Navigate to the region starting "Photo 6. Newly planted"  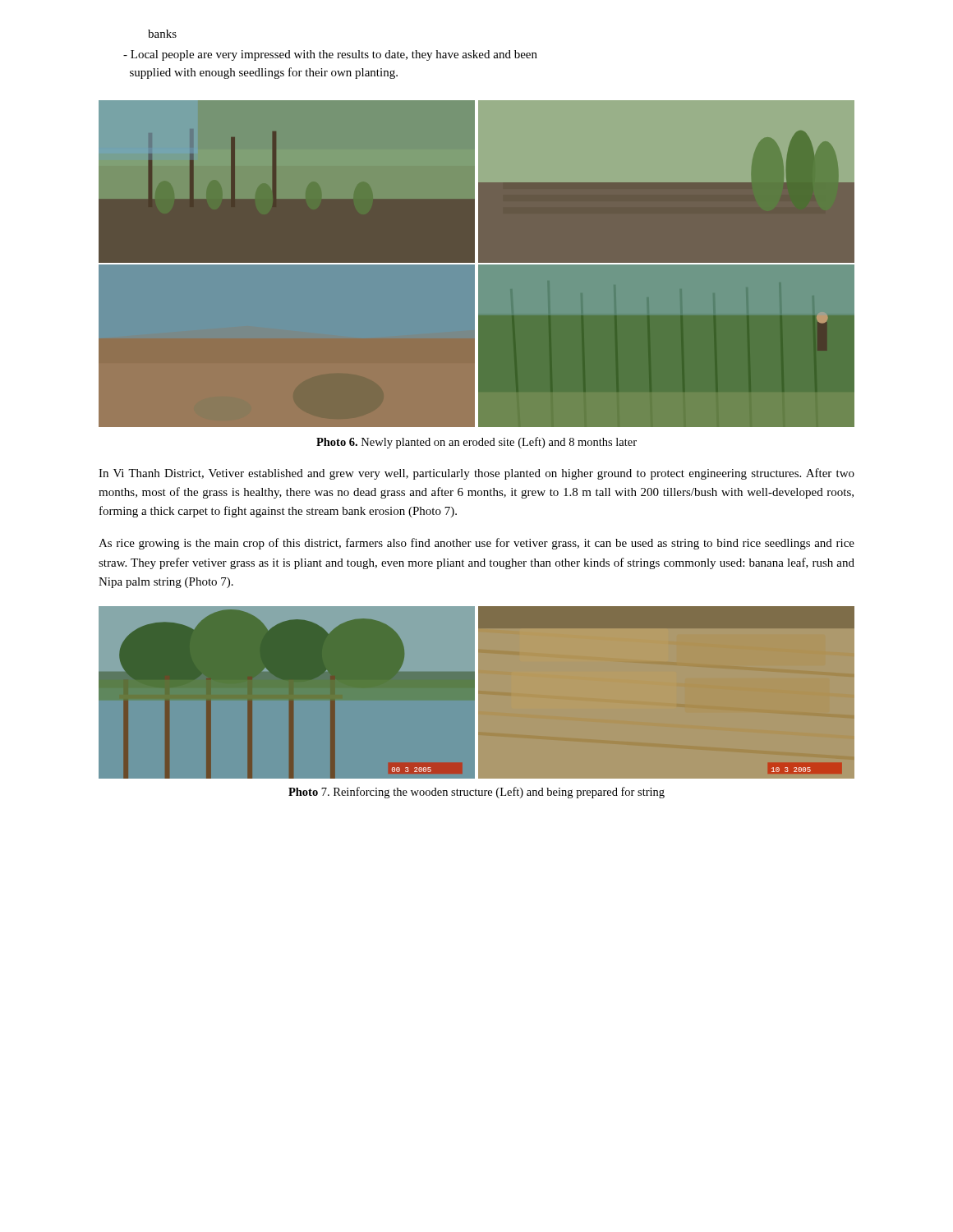[x=476, y=441]
